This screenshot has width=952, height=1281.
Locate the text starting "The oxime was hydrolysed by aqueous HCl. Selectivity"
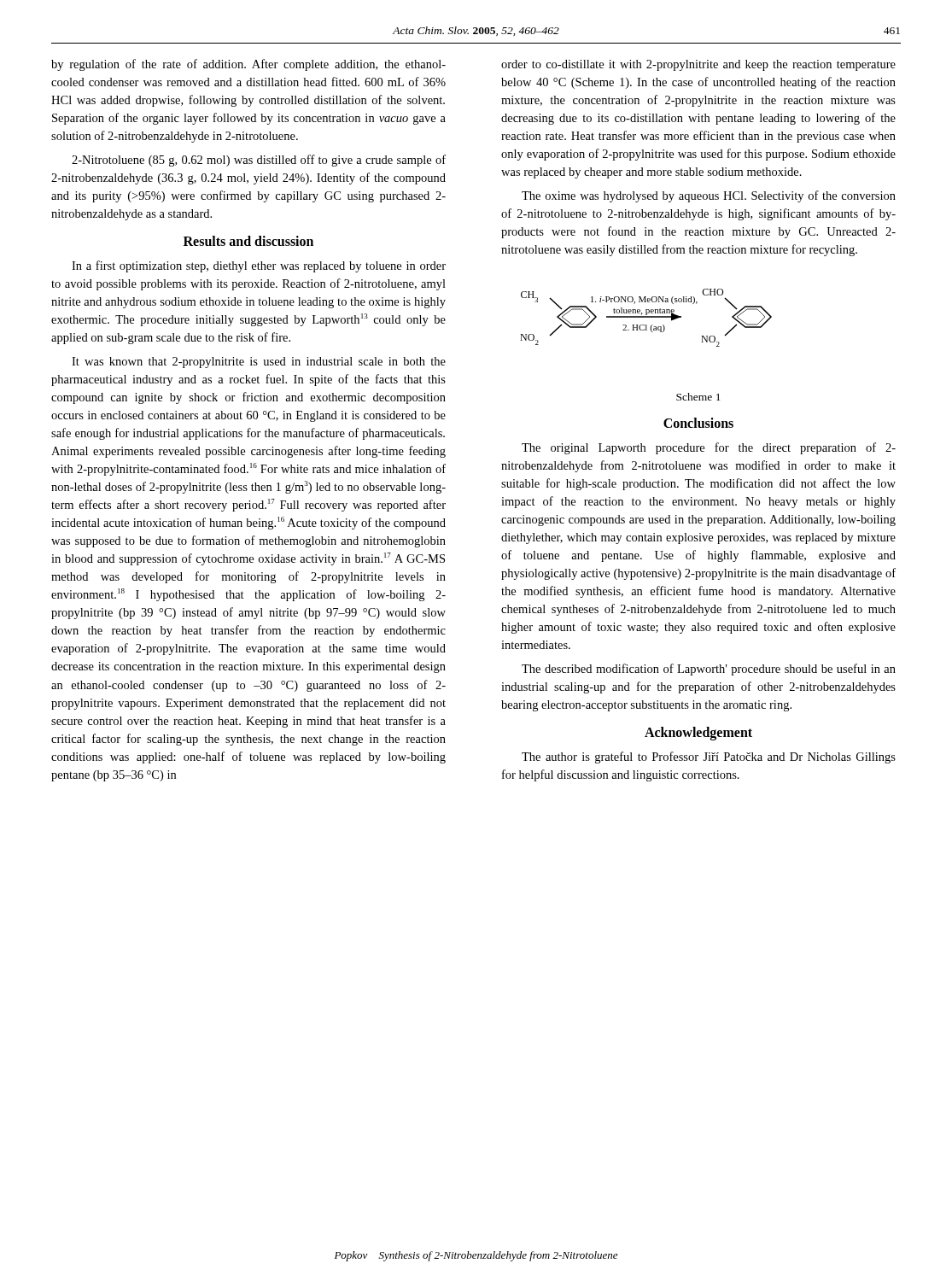[698, 223]
